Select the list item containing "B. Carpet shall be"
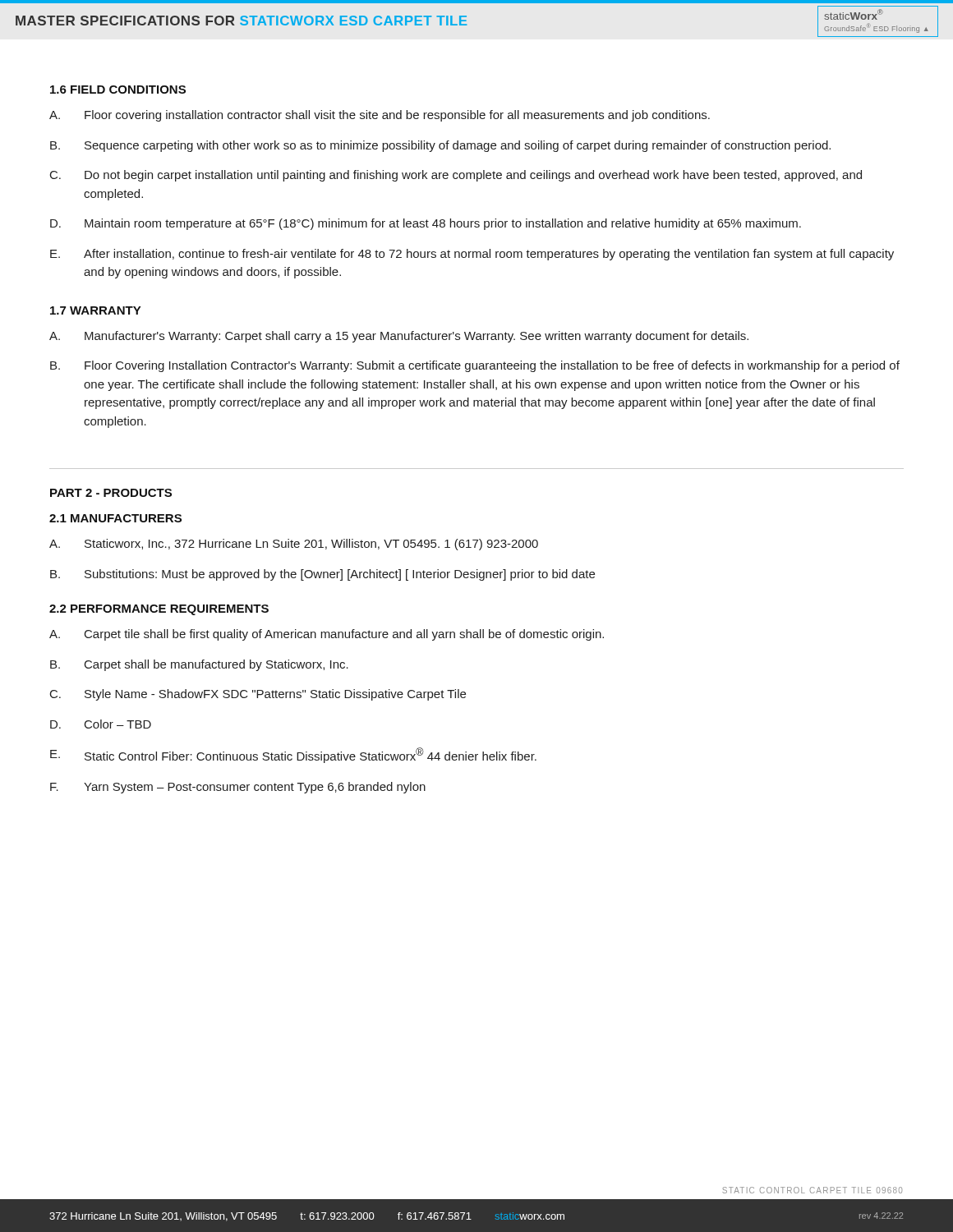The width and height of the screenshot is (953, 1232). (x=199, y=665)
